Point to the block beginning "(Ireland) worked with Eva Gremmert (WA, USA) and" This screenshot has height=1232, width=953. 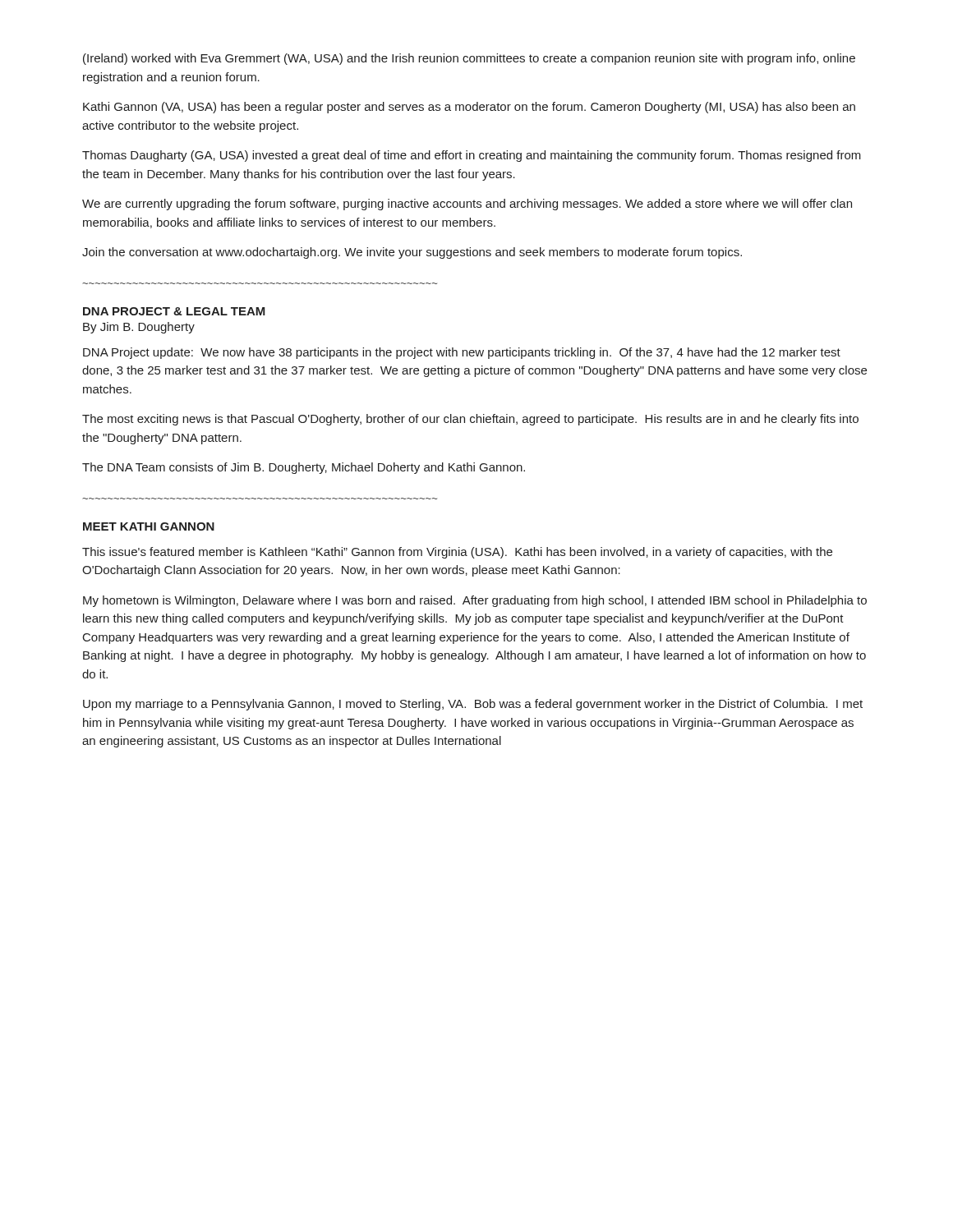[x=469, y=67]
